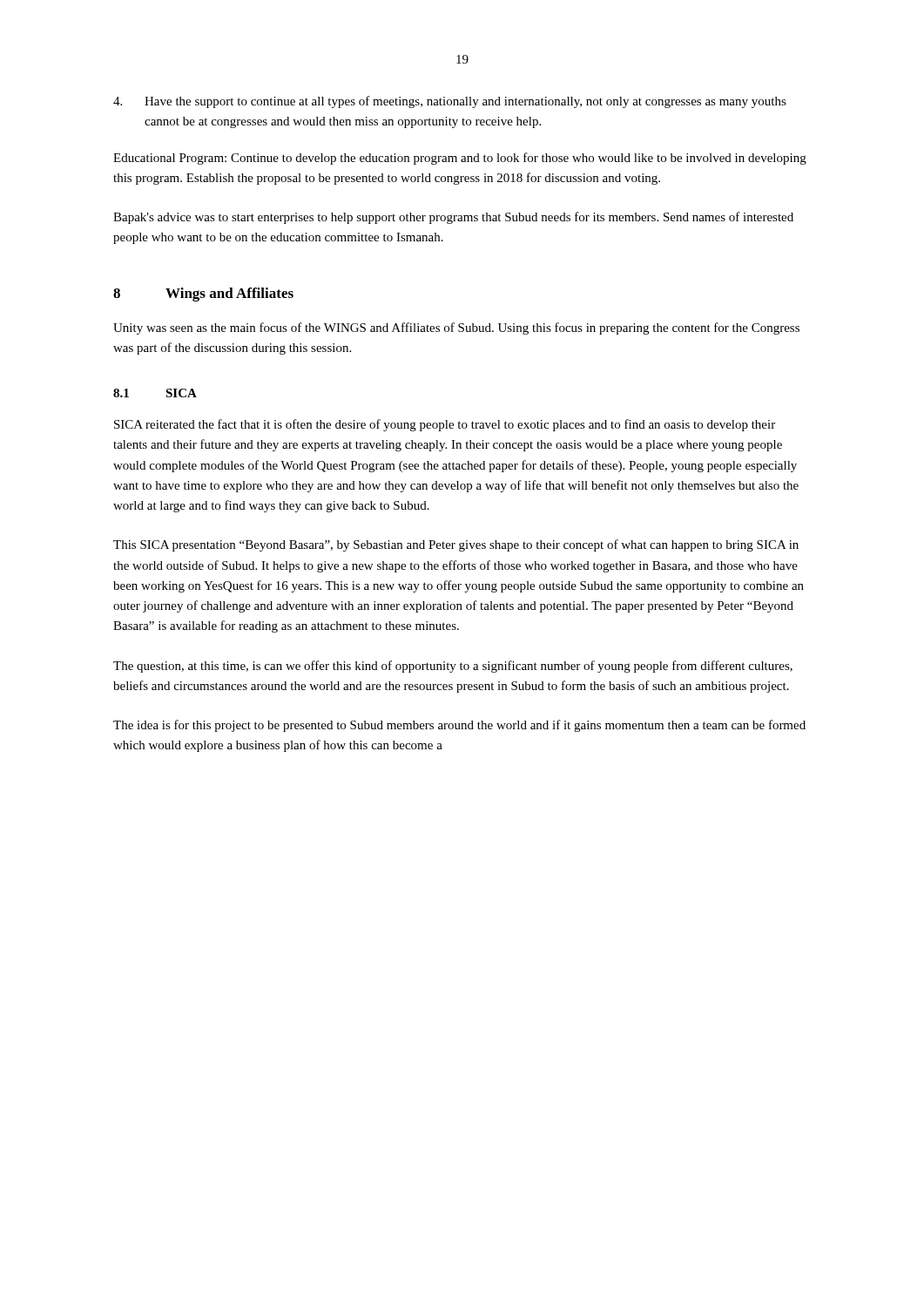This screenshot has width=924, height=1307.
Task: Locate the section header that says "8.1 SICA"
Action: (155, 393)
